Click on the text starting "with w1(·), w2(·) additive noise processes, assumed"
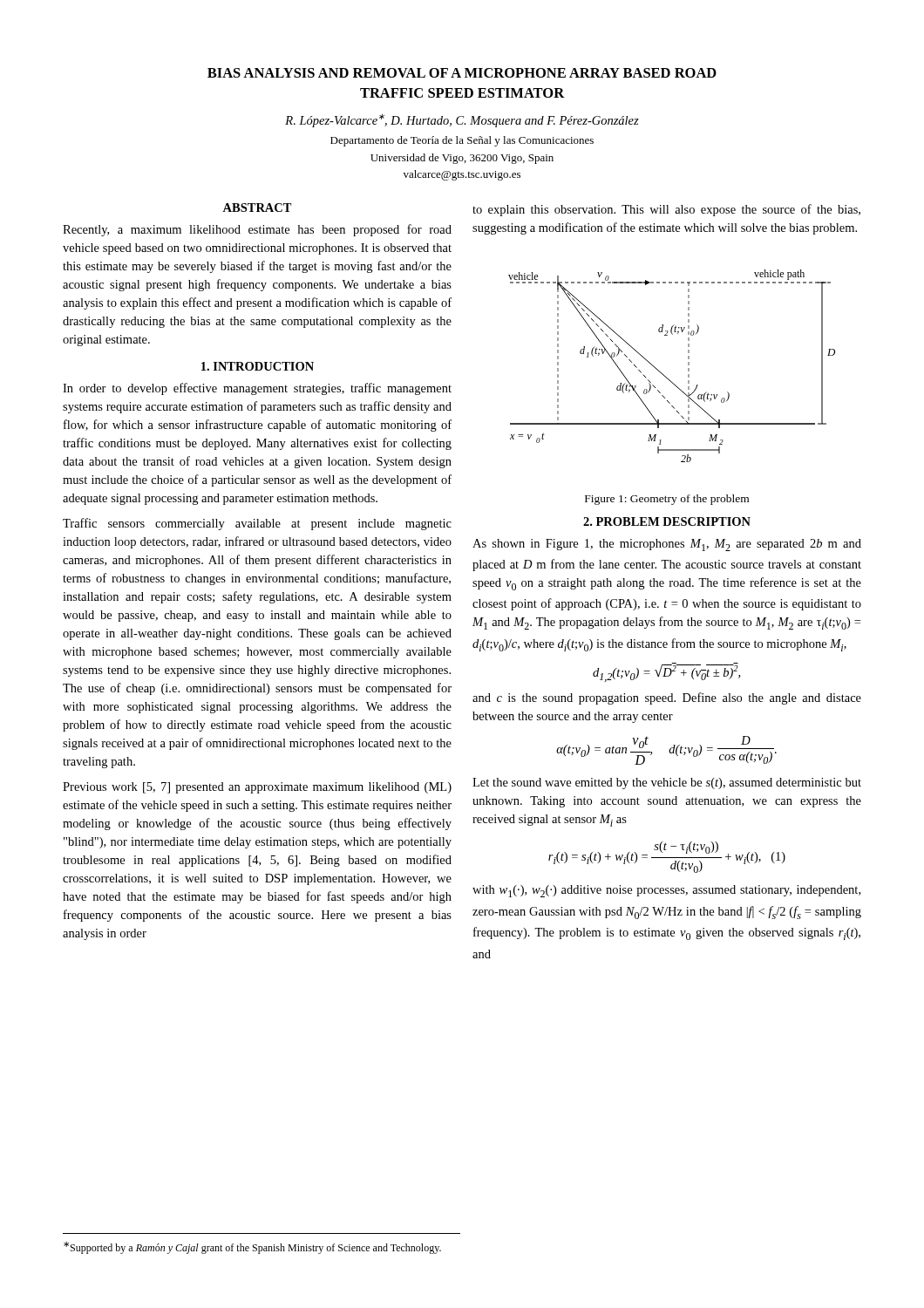The width and height of the screenshot is (924, 1308). [667, 922]
